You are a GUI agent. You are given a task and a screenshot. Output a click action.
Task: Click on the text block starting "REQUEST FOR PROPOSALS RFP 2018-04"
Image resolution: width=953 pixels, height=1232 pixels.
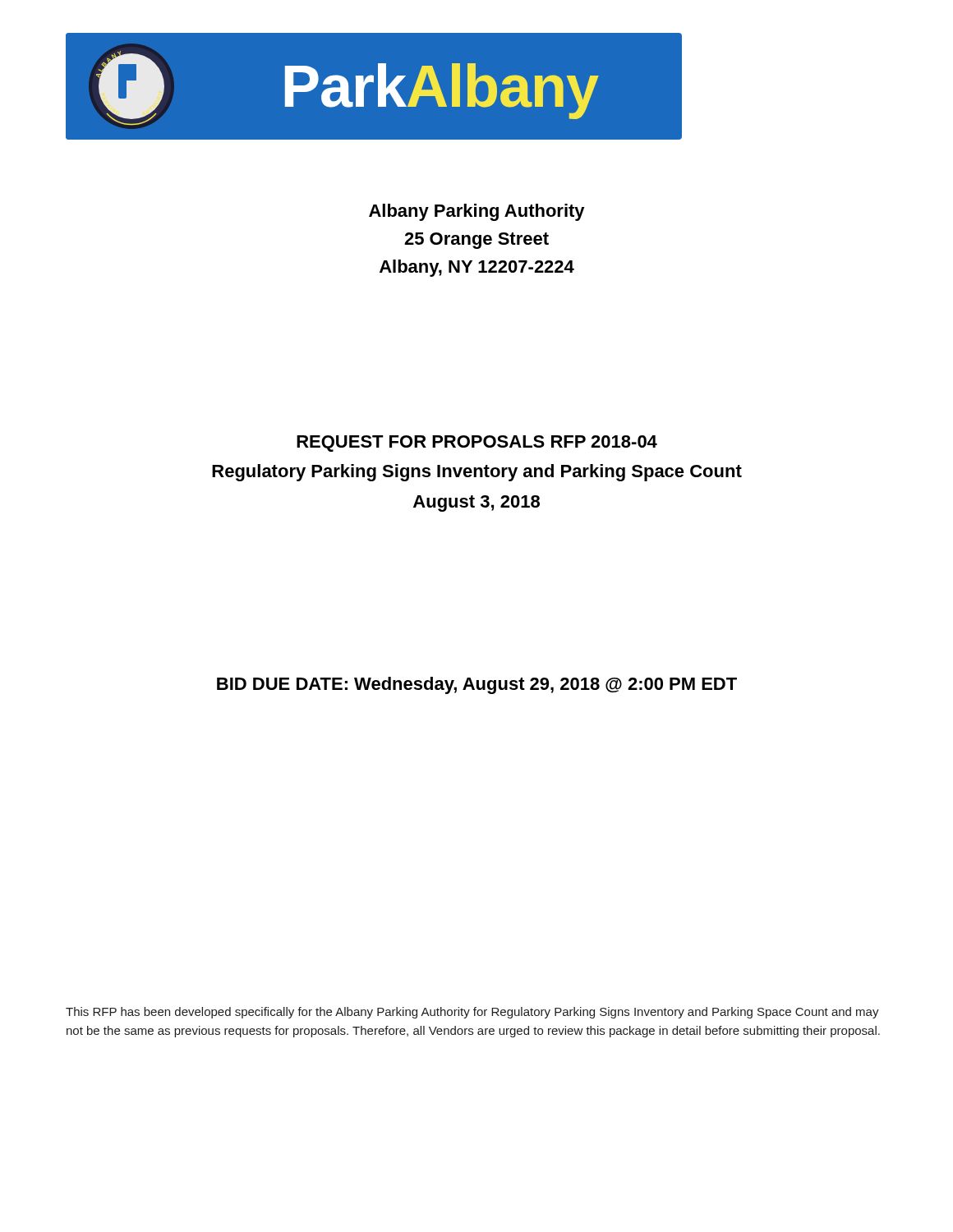[x=476, y=472]
